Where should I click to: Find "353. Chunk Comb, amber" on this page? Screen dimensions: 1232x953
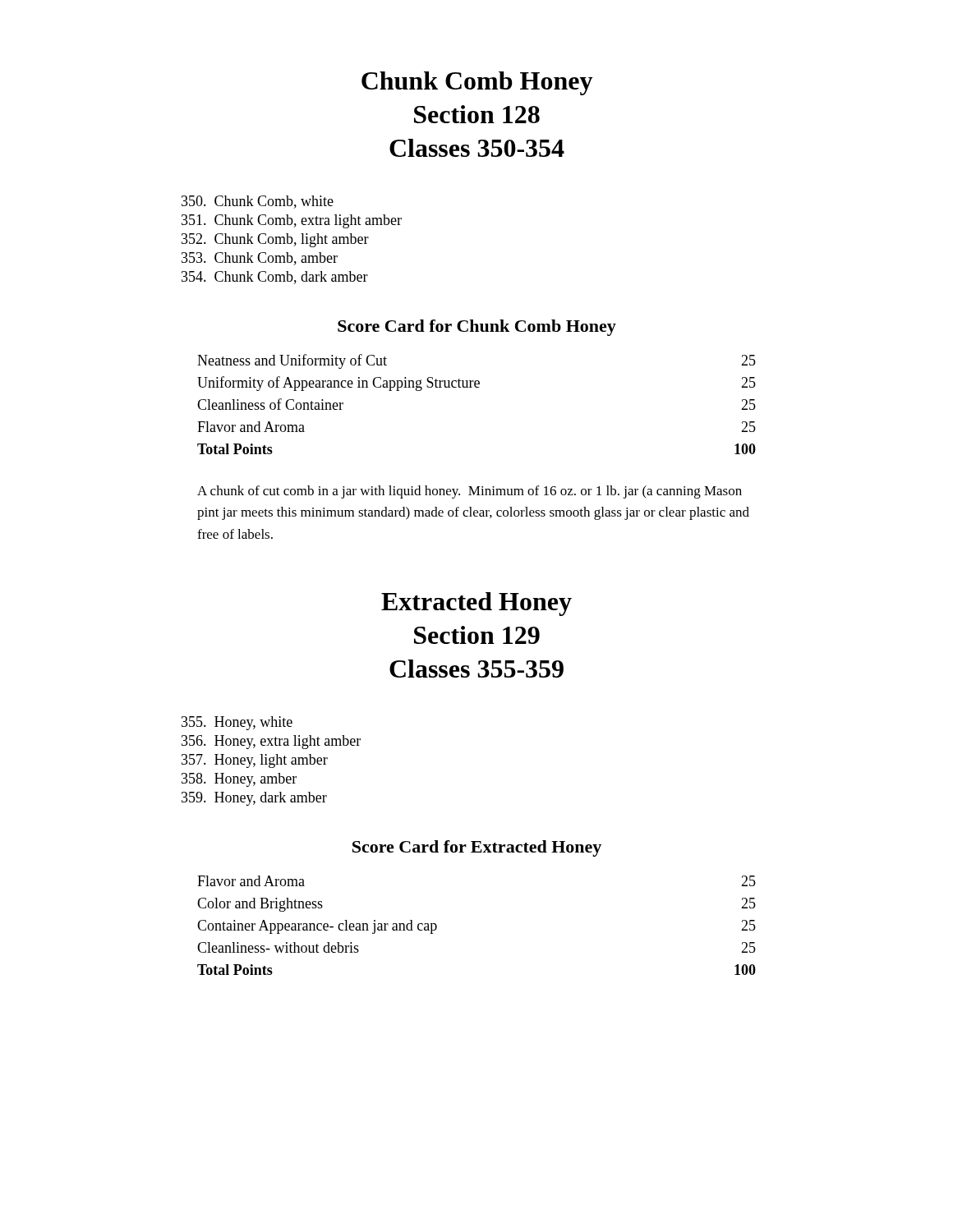coord(259,258)
